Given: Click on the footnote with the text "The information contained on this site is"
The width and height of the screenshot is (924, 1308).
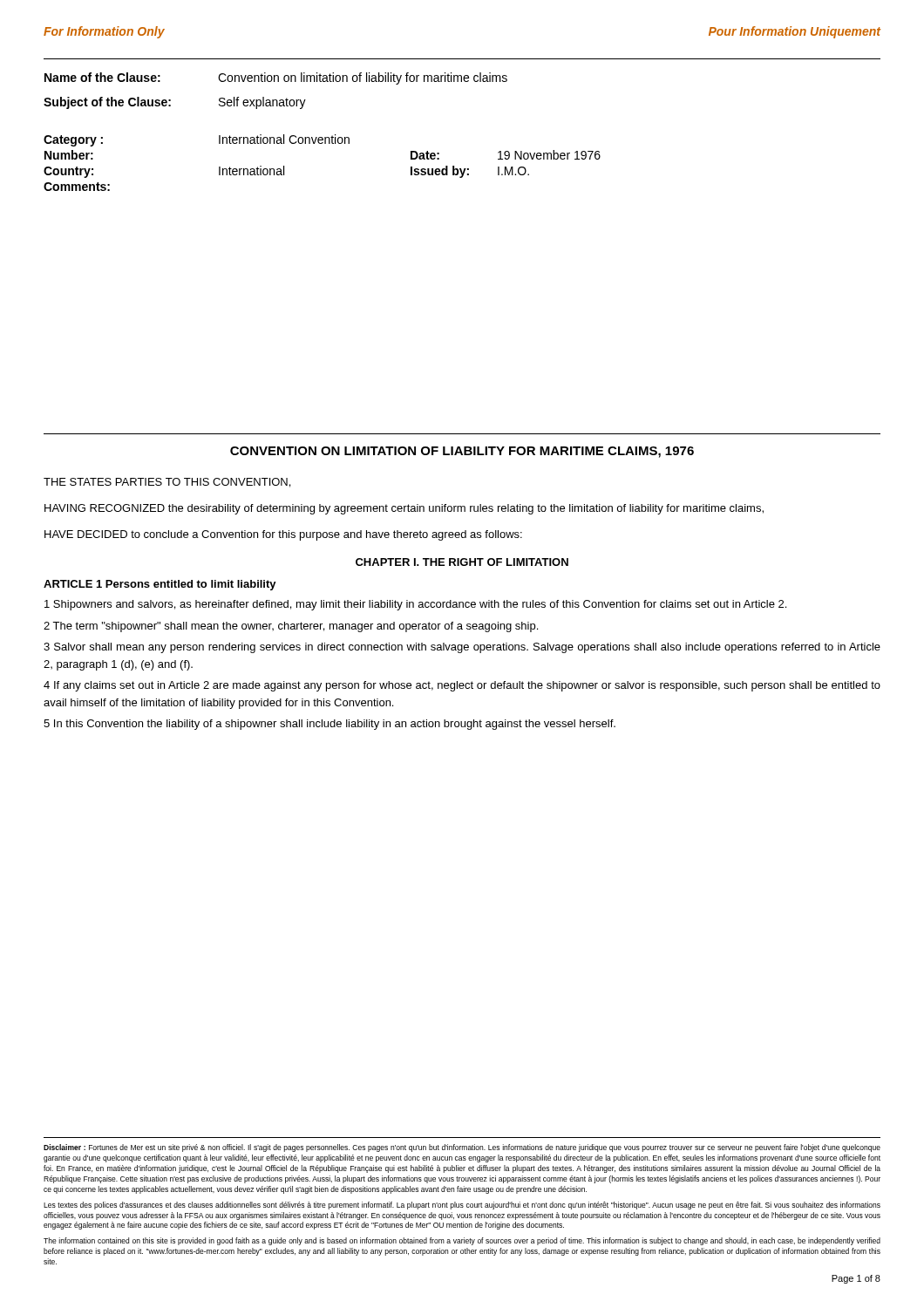Looking at the screenshot, I should pos(462,1252).
